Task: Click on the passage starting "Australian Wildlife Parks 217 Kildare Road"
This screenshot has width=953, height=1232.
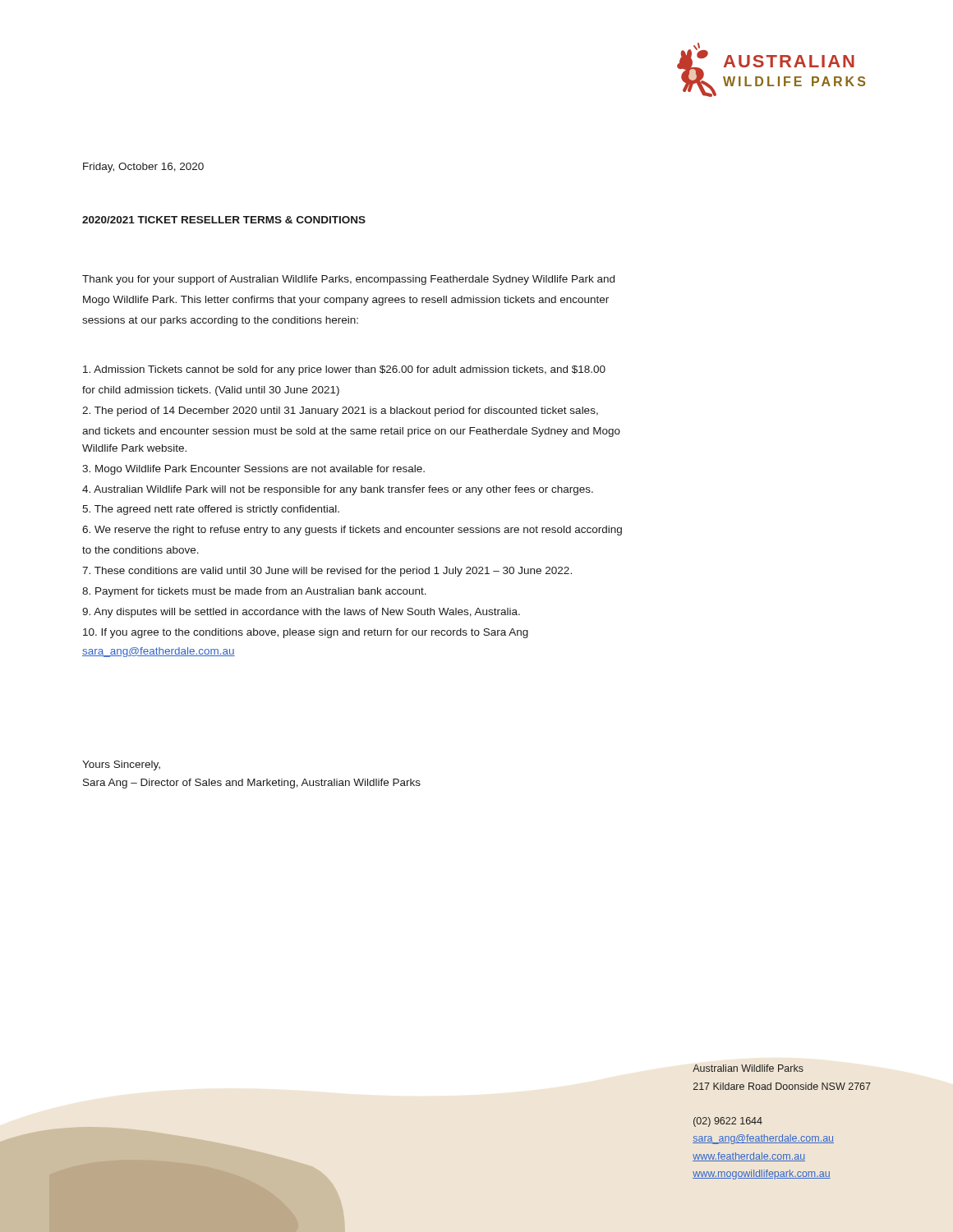Action: [748, 1068]
